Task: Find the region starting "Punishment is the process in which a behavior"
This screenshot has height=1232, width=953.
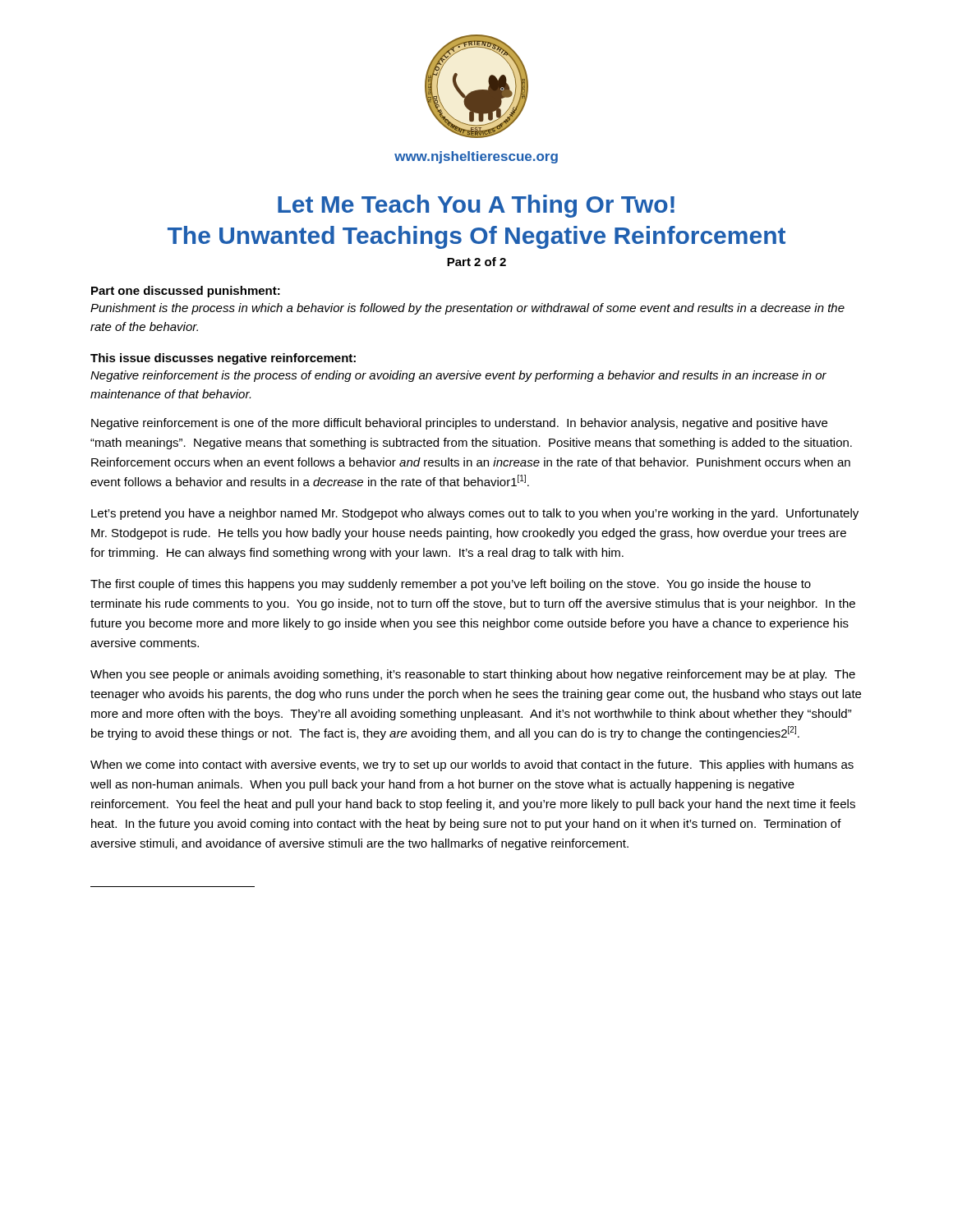Action: [467, 317]
